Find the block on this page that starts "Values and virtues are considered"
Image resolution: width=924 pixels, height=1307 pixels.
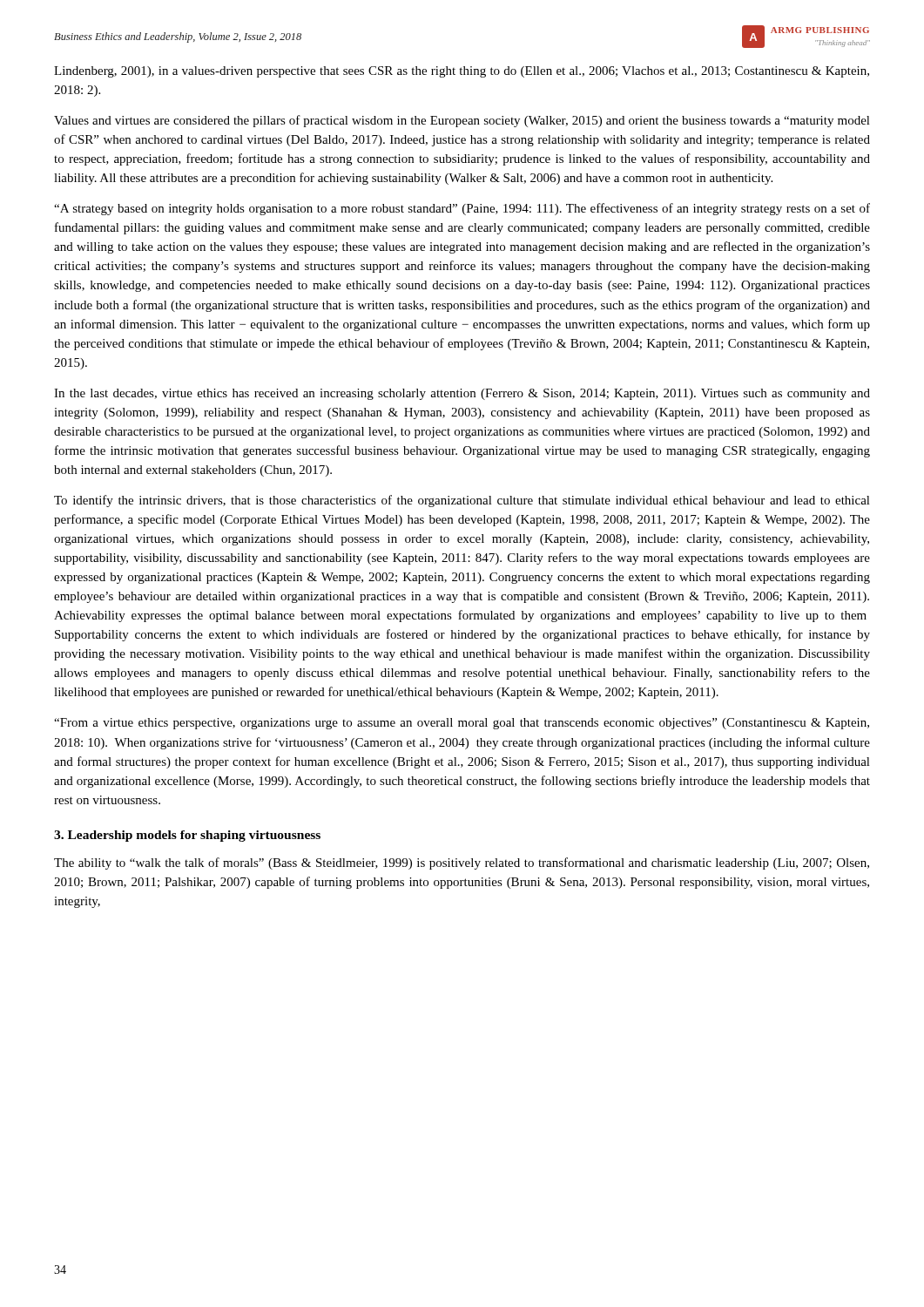pyautogui.click(x=462, y=149)
